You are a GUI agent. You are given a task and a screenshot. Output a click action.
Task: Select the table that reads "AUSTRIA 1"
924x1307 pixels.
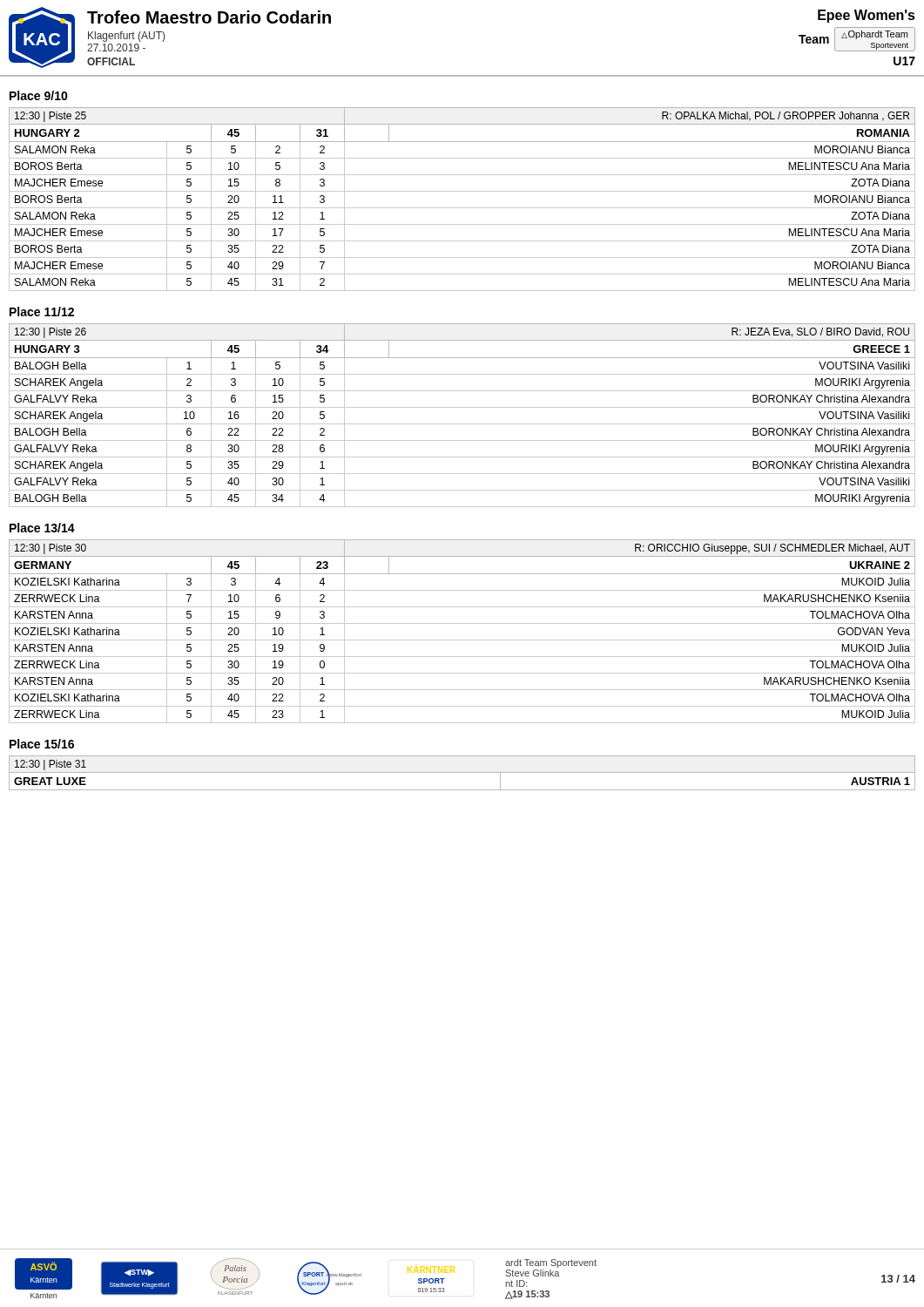tap(462, 773)
